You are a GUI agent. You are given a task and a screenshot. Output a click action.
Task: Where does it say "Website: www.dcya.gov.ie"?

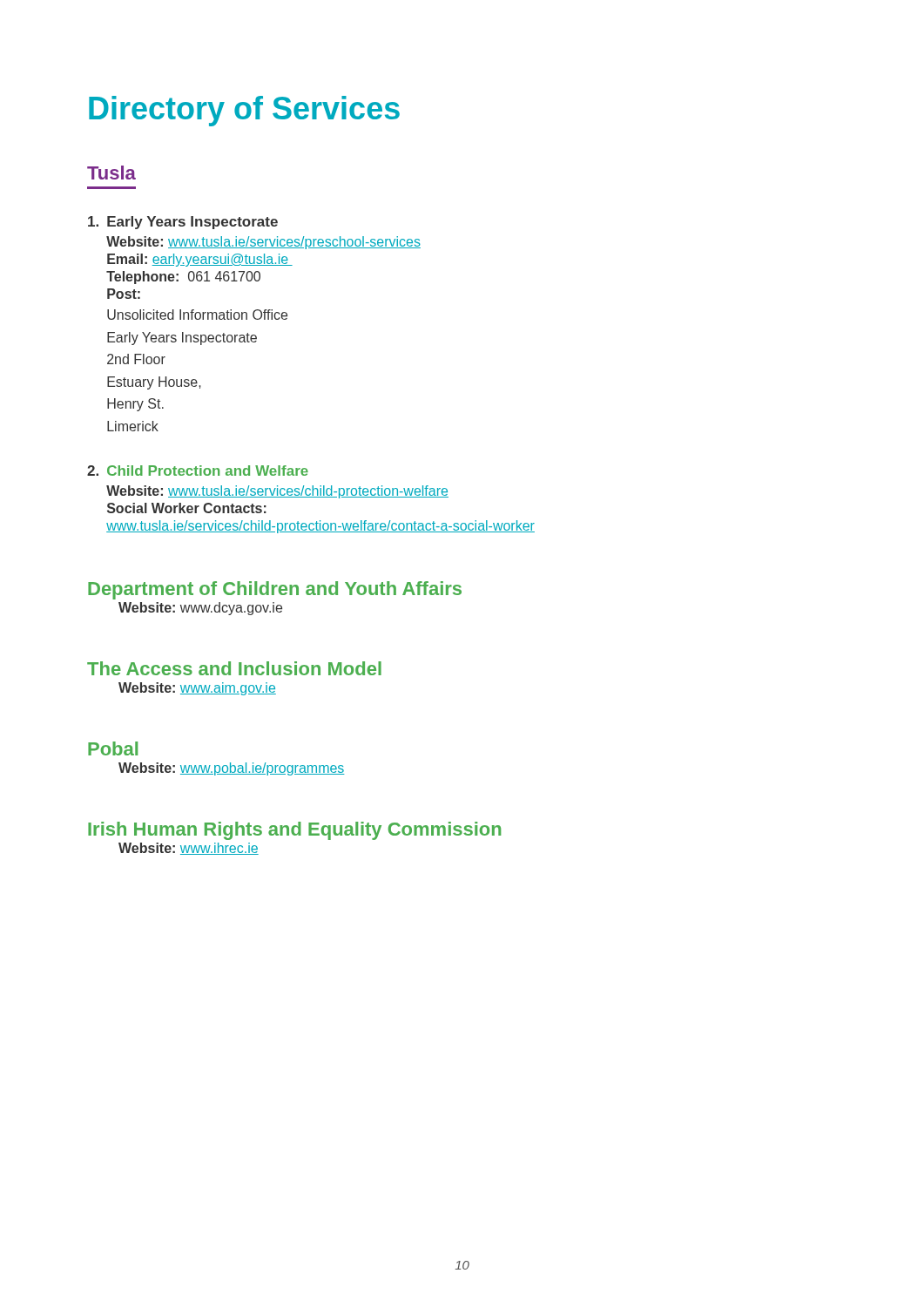point(201,607)
